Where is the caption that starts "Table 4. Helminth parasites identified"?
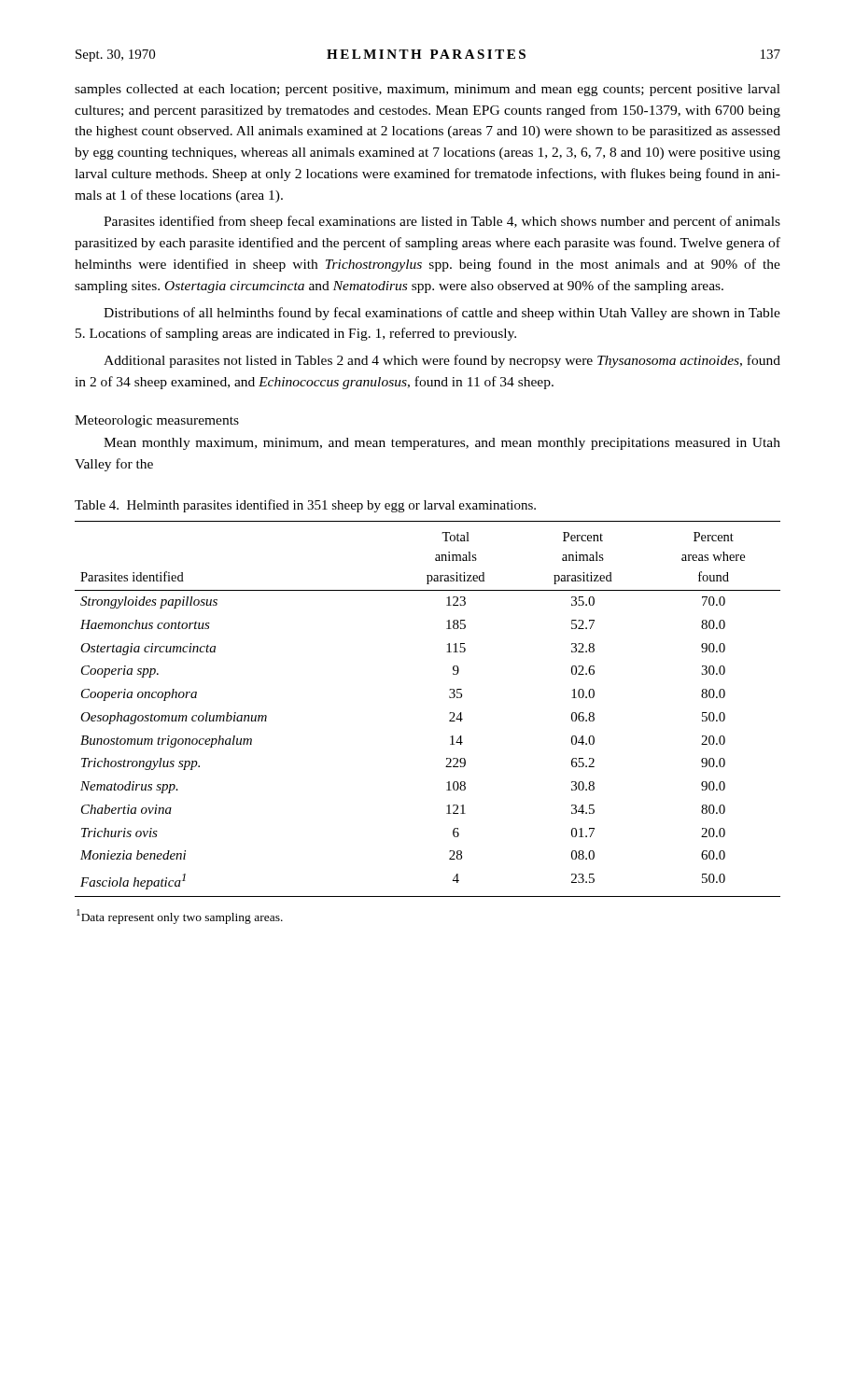The width and height of the screenshot is (855, 1400). (306, 505)
